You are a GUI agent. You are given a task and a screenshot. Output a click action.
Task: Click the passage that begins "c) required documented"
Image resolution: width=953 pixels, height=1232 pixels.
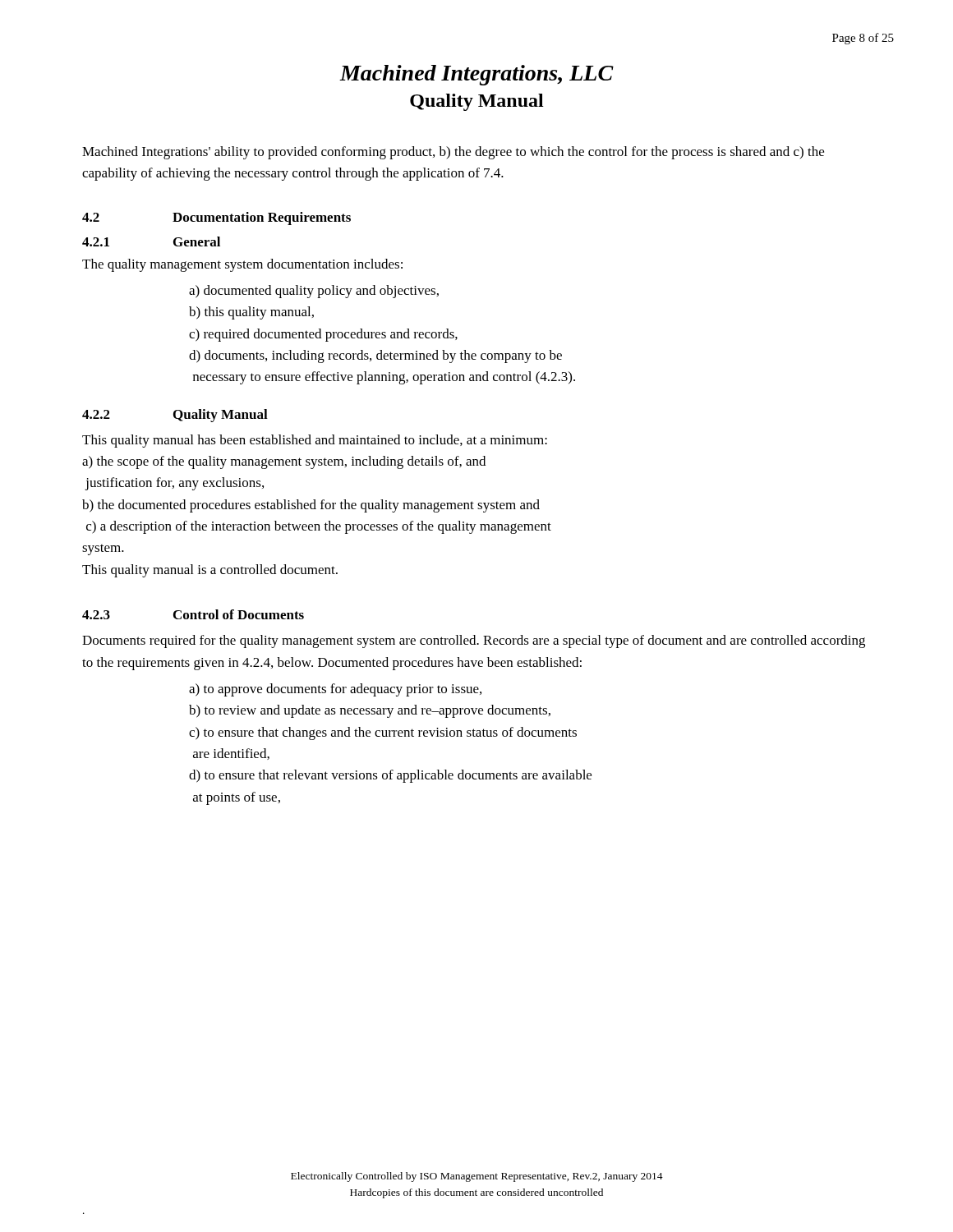point(324,334)
